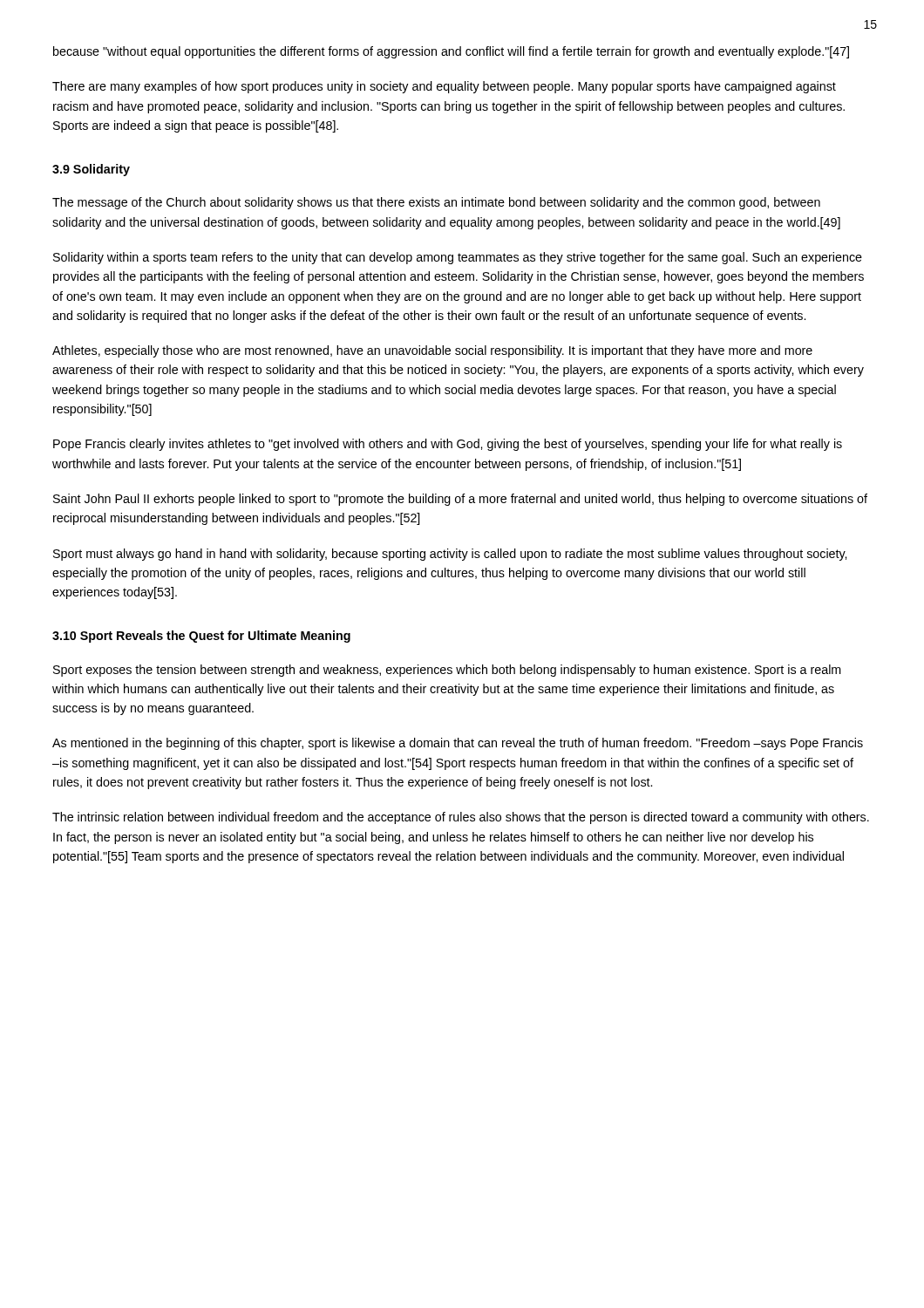Find the section header with the text "3.9 Solidarity"
924x1308 pixels.
[x=91, y=169]
